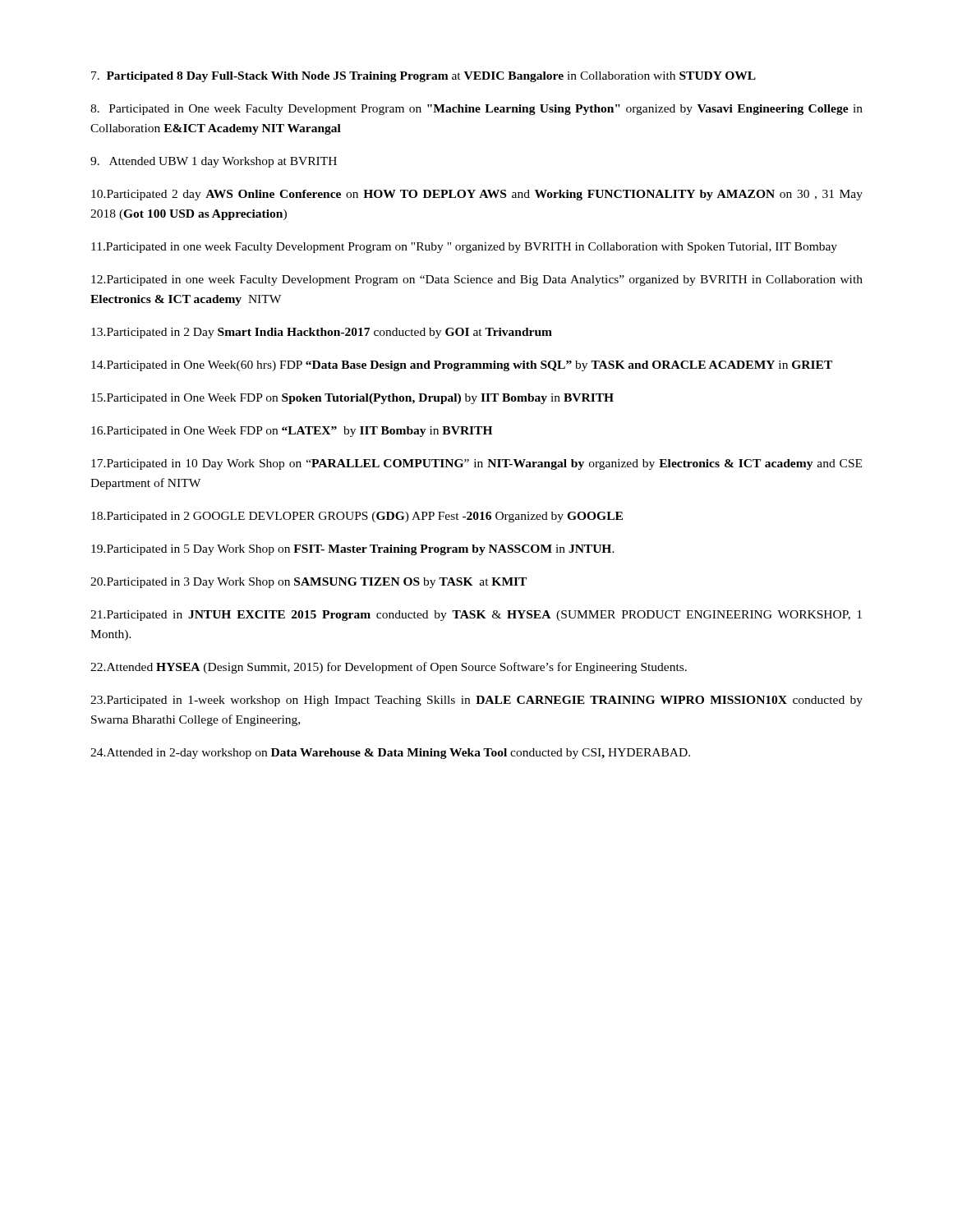Point to the text starting "8. Participated in One week"
The image size is (953, 1232).
[x=476, y=118]
